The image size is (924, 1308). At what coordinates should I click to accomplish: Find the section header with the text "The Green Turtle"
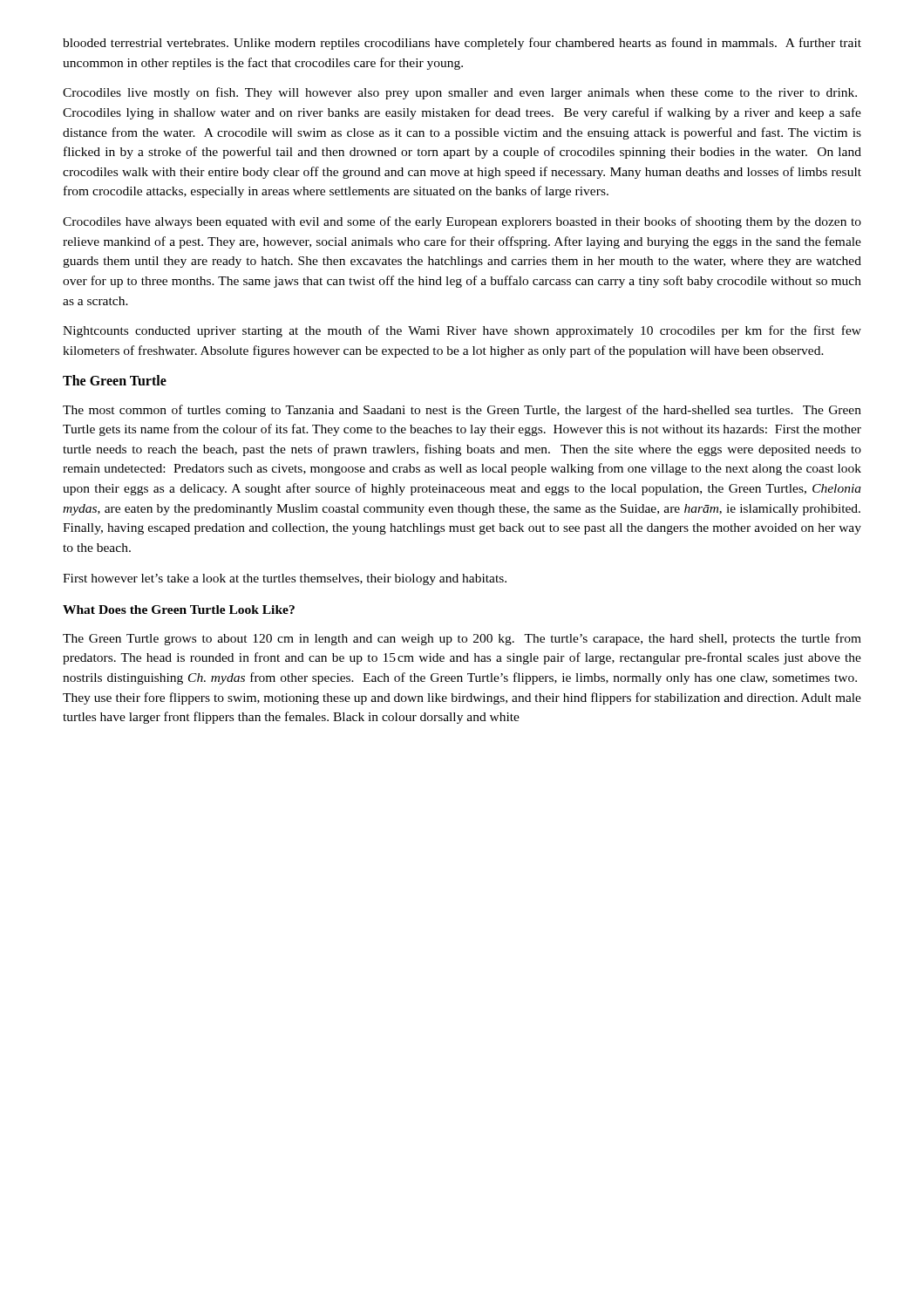pos(115,381)
